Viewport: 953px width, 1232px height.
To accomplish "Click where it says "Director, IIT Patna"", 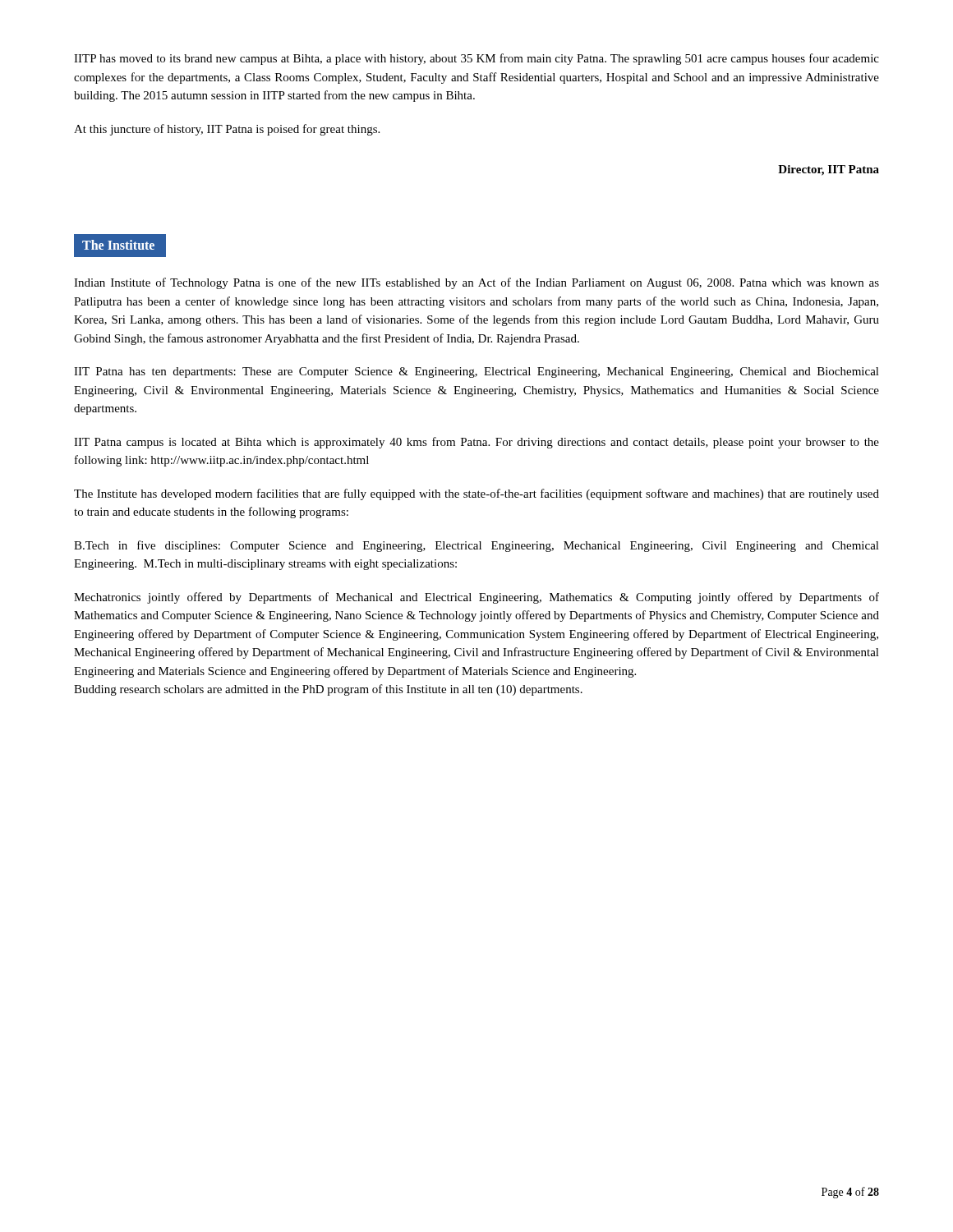I will click(829, 169).
